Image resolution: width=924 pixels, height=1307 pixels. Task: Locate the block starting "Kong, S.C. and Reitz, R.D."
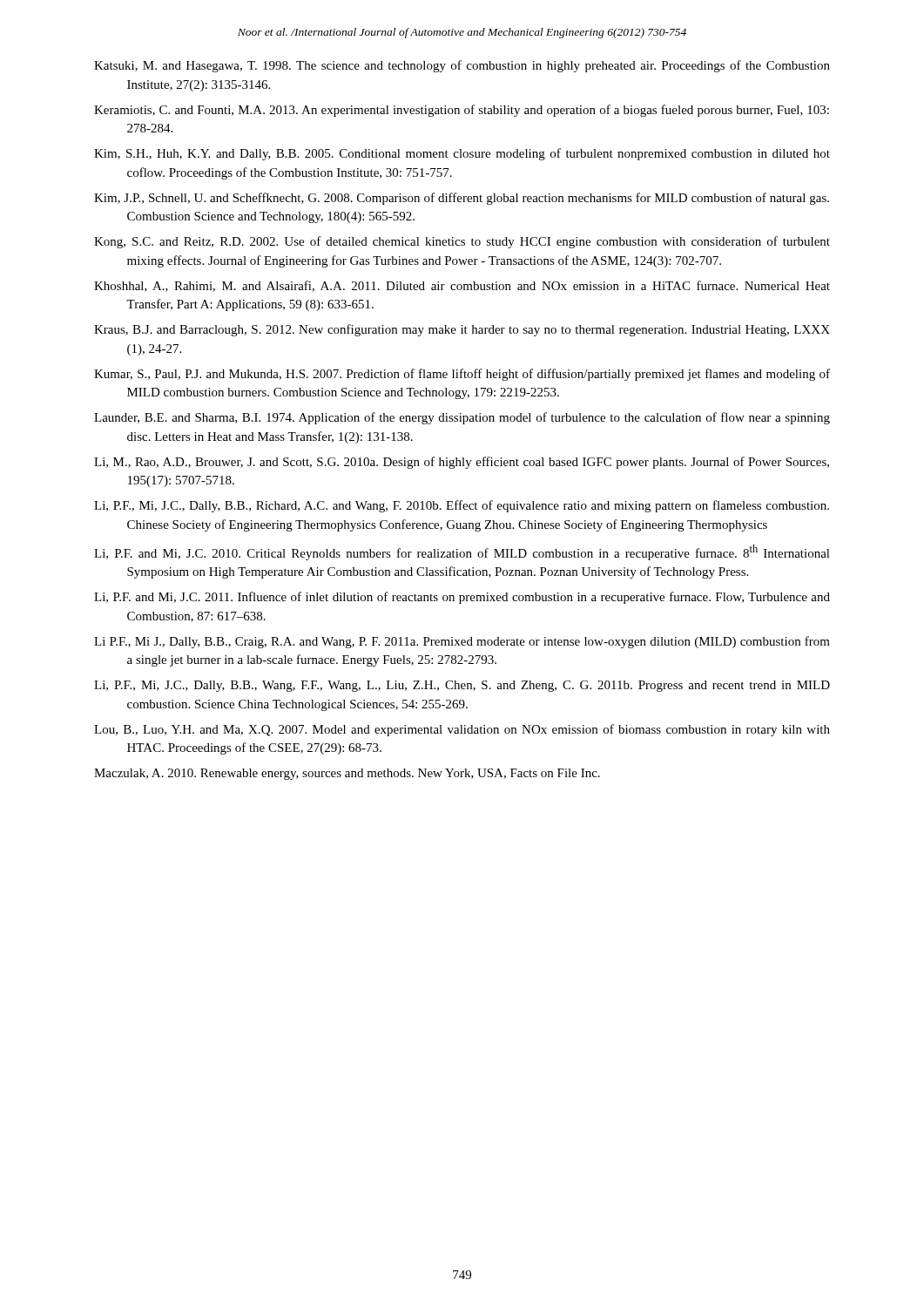tap(462, 252)
